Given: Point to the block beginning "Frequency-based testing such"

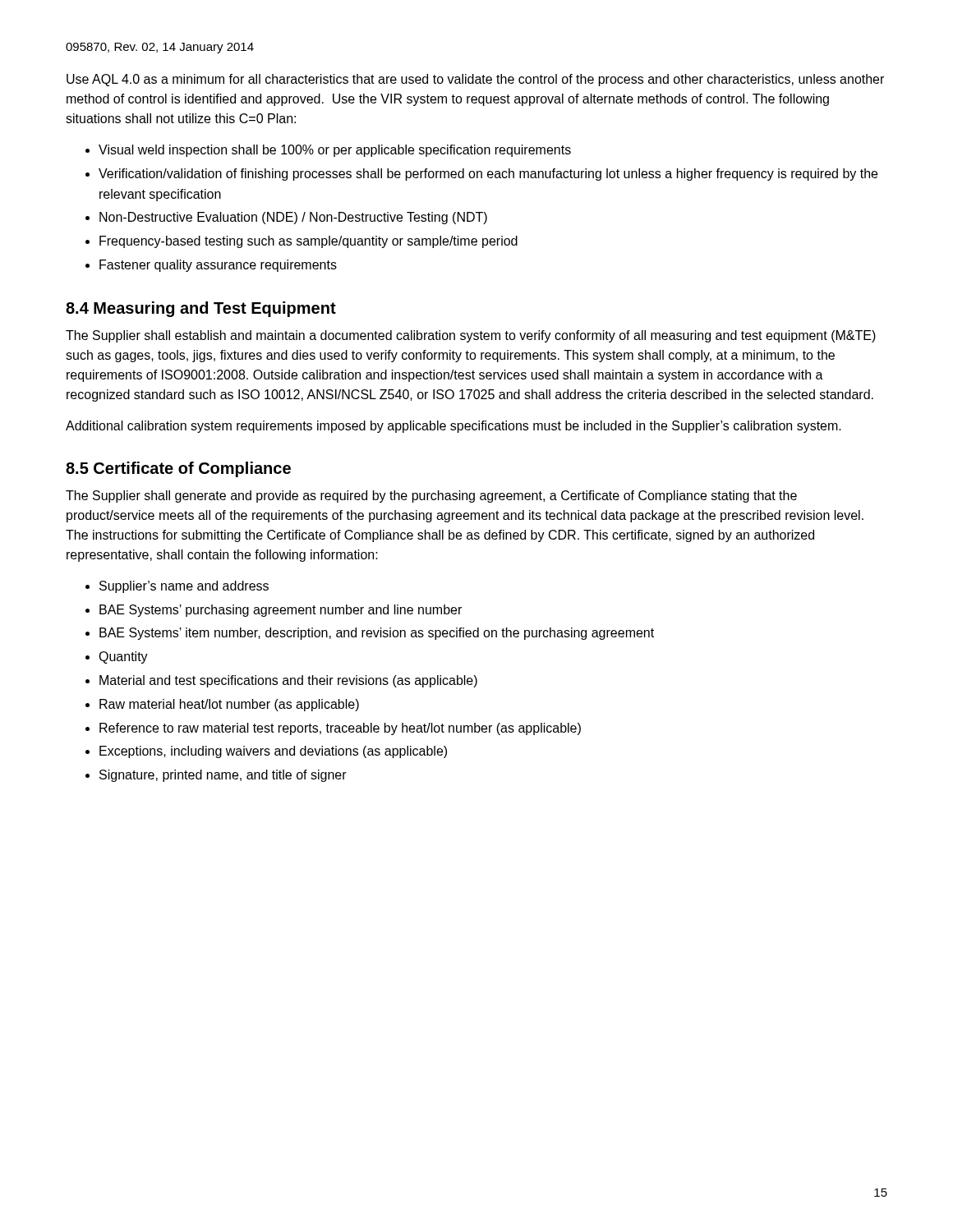Looking at the screenshot, I should pyautogui.click(x=308, y=241).
